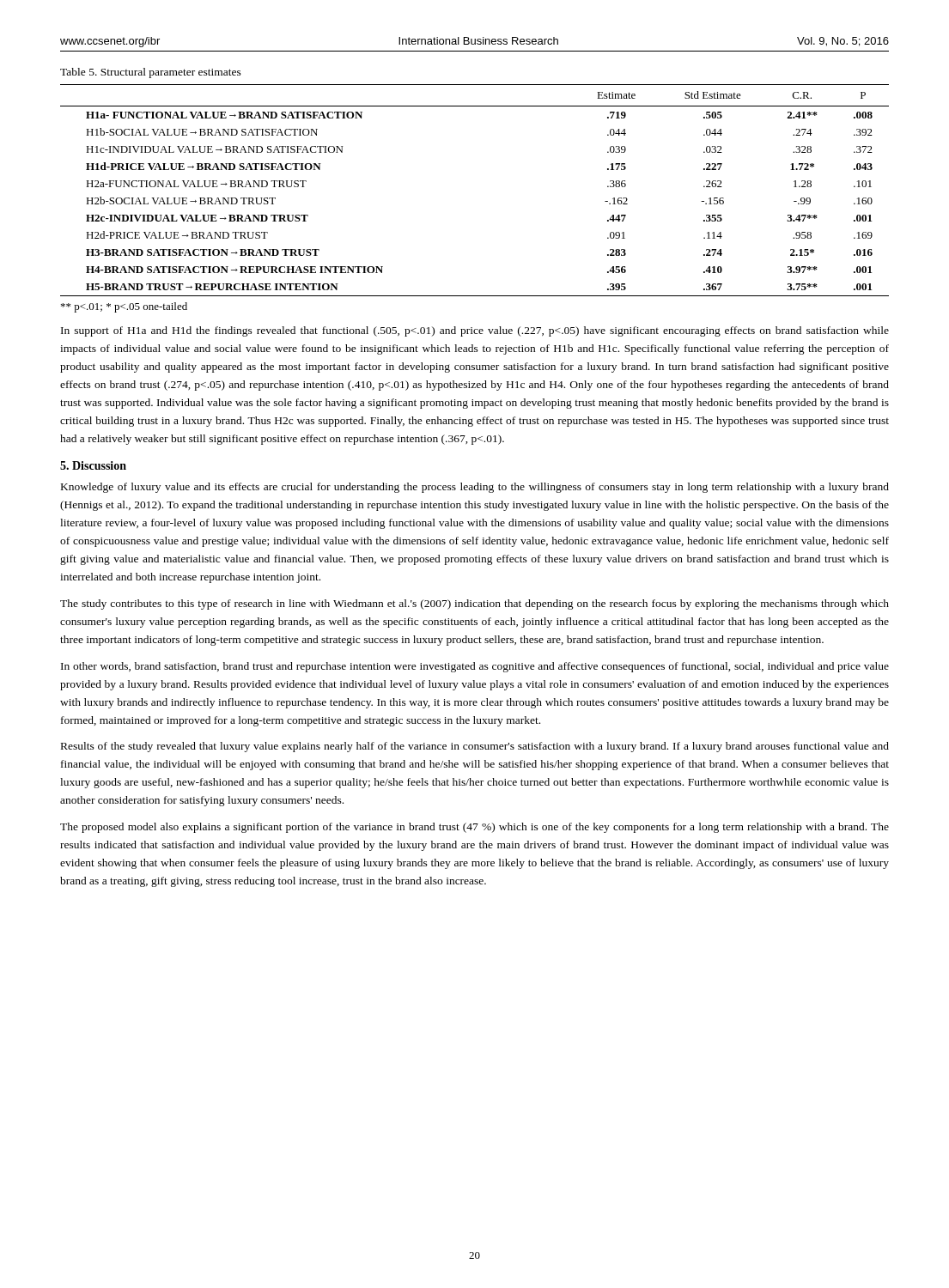
Task: Locate the element starting "The proposed model also explains a significant portion"
Action: click(474, 854)
